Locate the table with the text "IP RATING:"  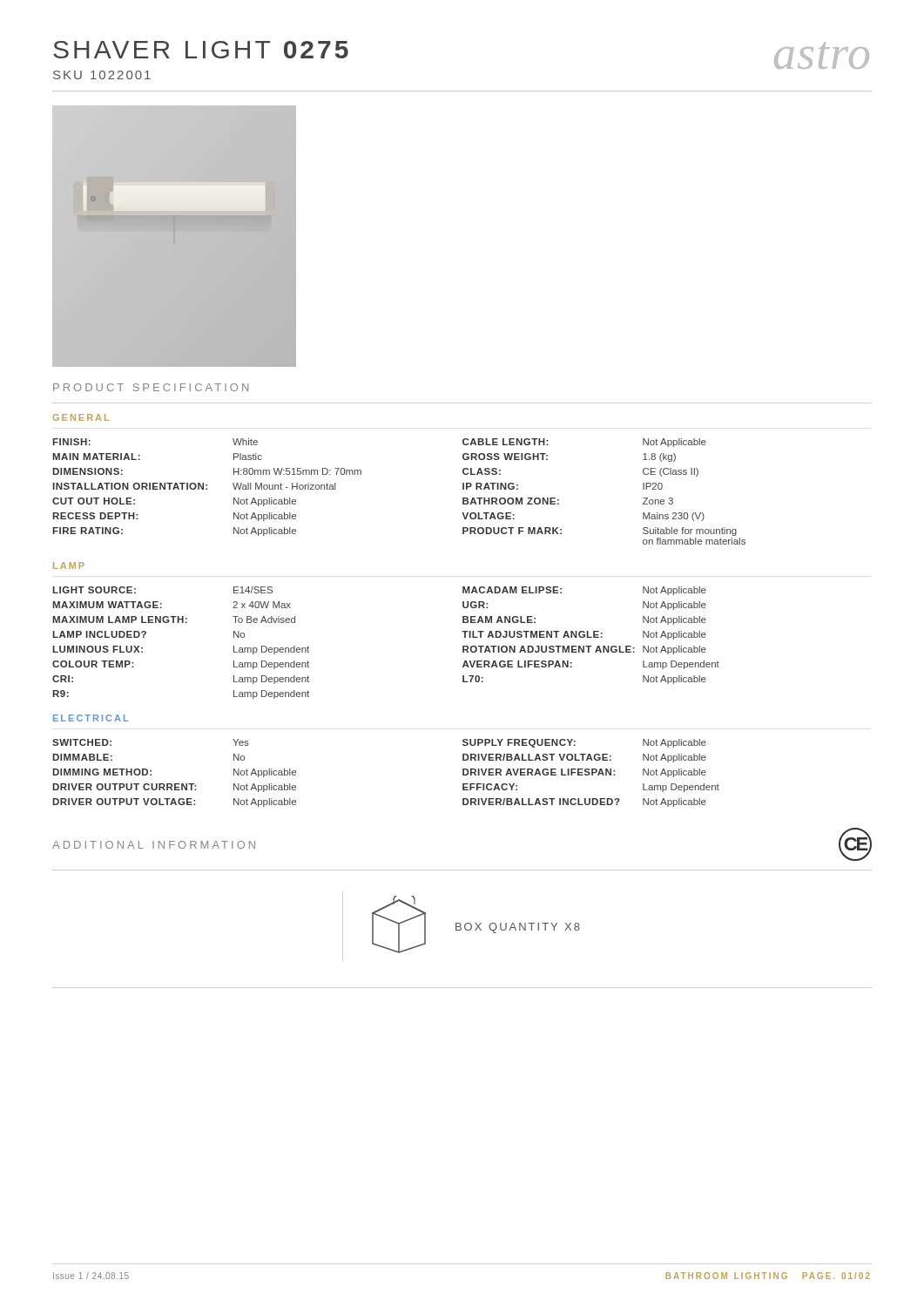pos(462,491)
